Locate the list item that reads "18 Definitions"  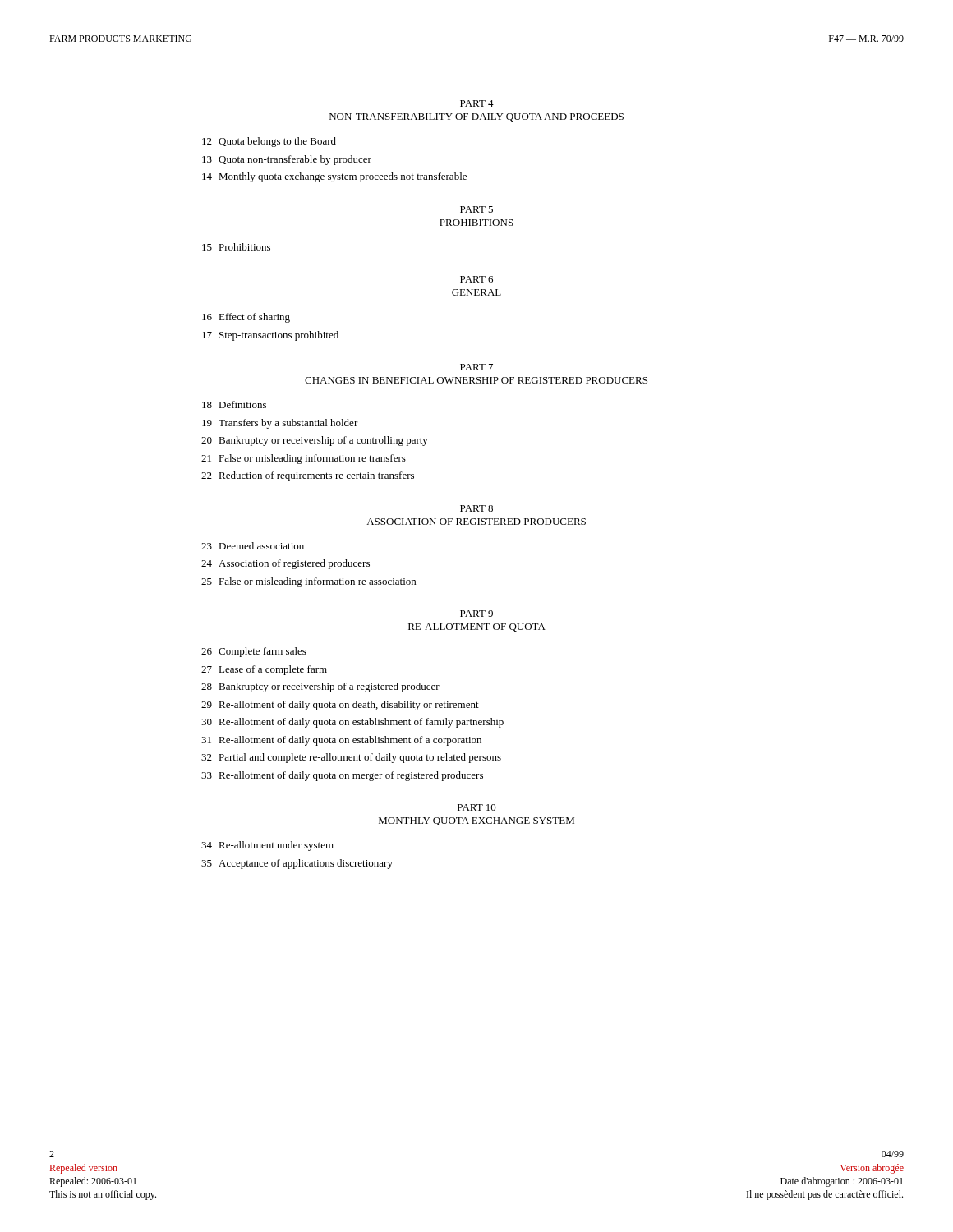[234, 405]
